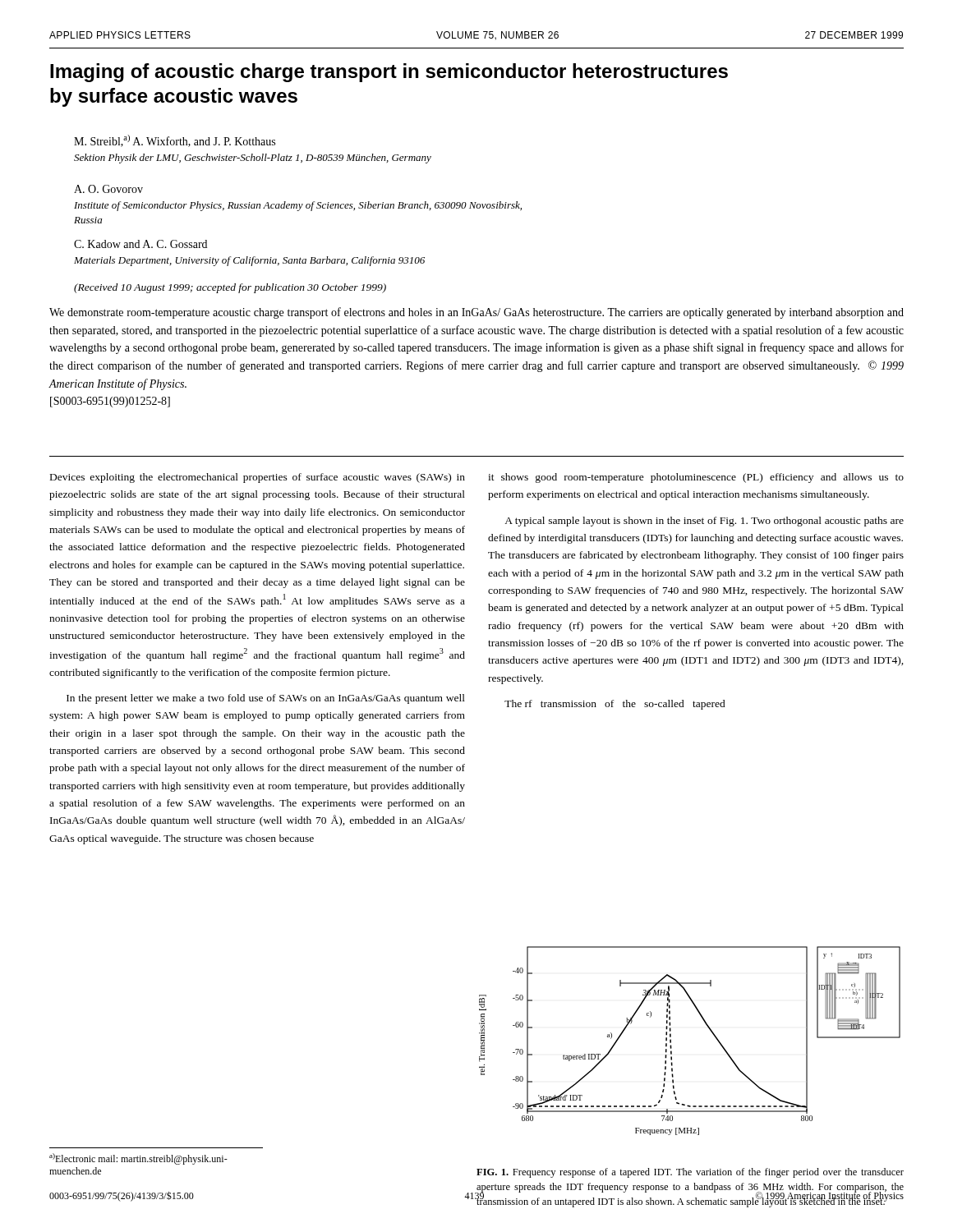
Task: Locate the text block with the text "Devices exploiting the electromechanical properties of surface acoustic"
Action: pyautogui.click(x=257, y=657)
